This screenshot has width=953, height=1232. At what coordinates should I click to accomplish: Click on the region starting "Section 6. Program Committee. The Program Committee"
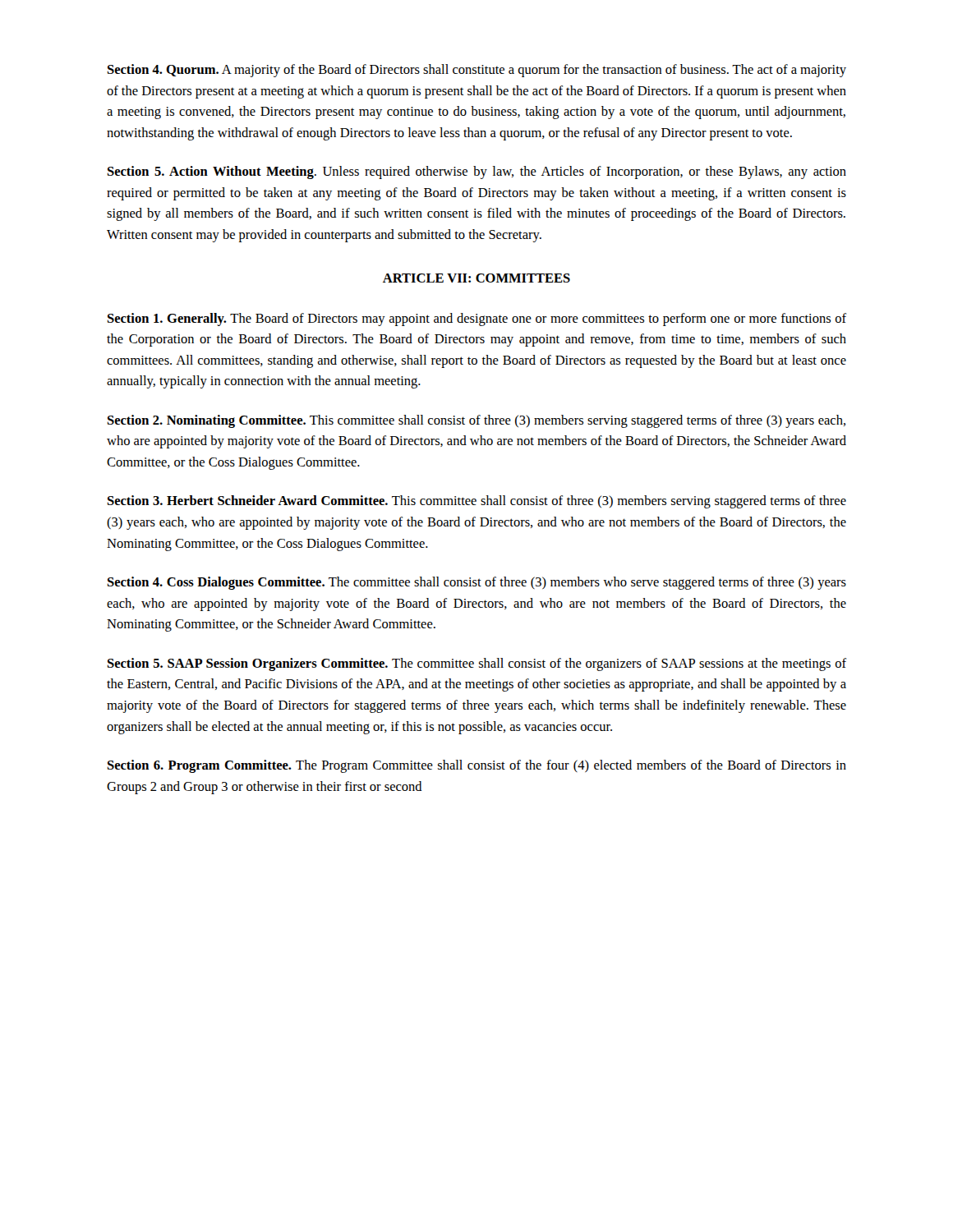(x=476, y=776)
